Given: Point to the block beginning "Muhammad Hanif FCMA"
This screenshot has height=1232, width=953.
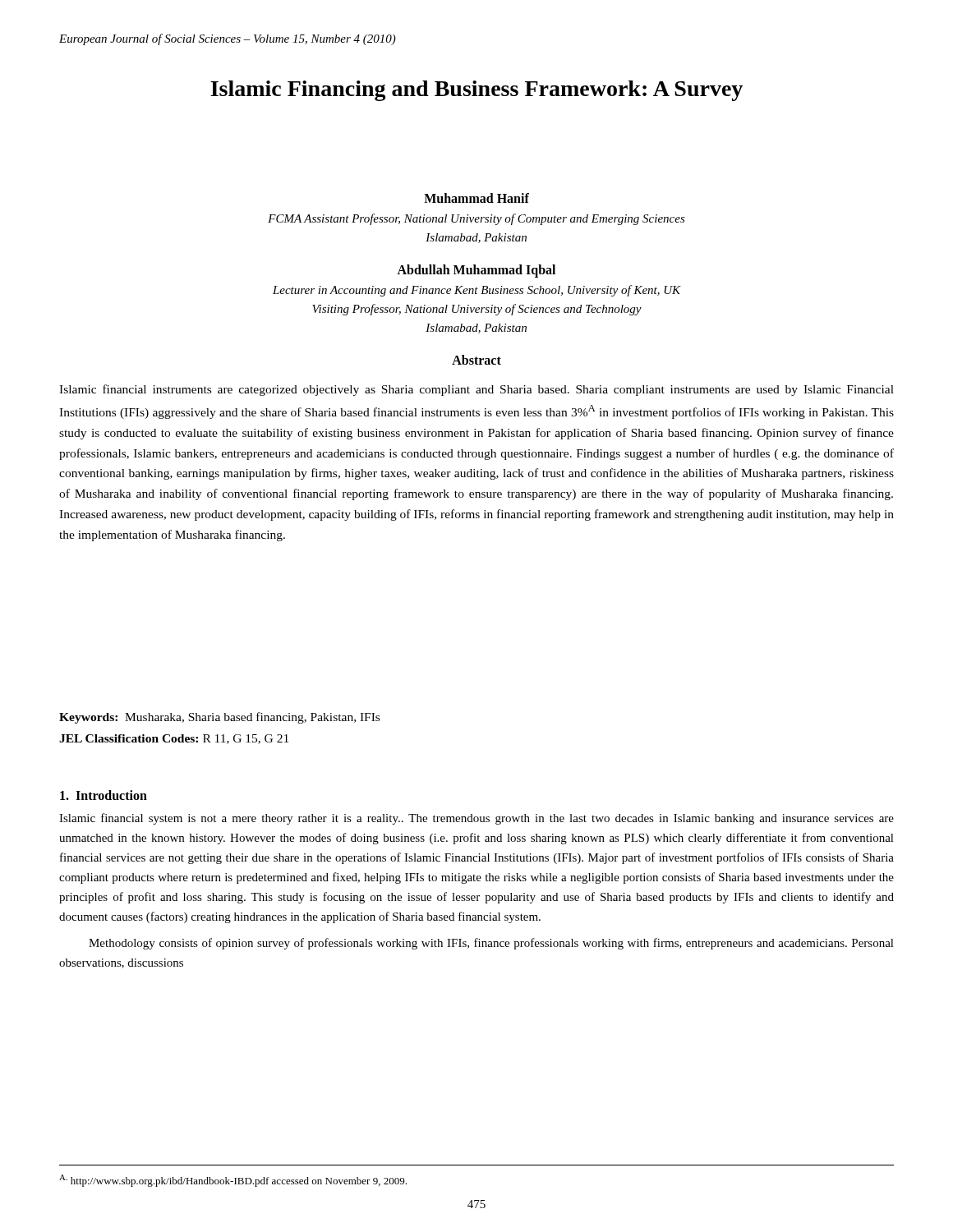Looking at the screenshot, I should [476, 265].
